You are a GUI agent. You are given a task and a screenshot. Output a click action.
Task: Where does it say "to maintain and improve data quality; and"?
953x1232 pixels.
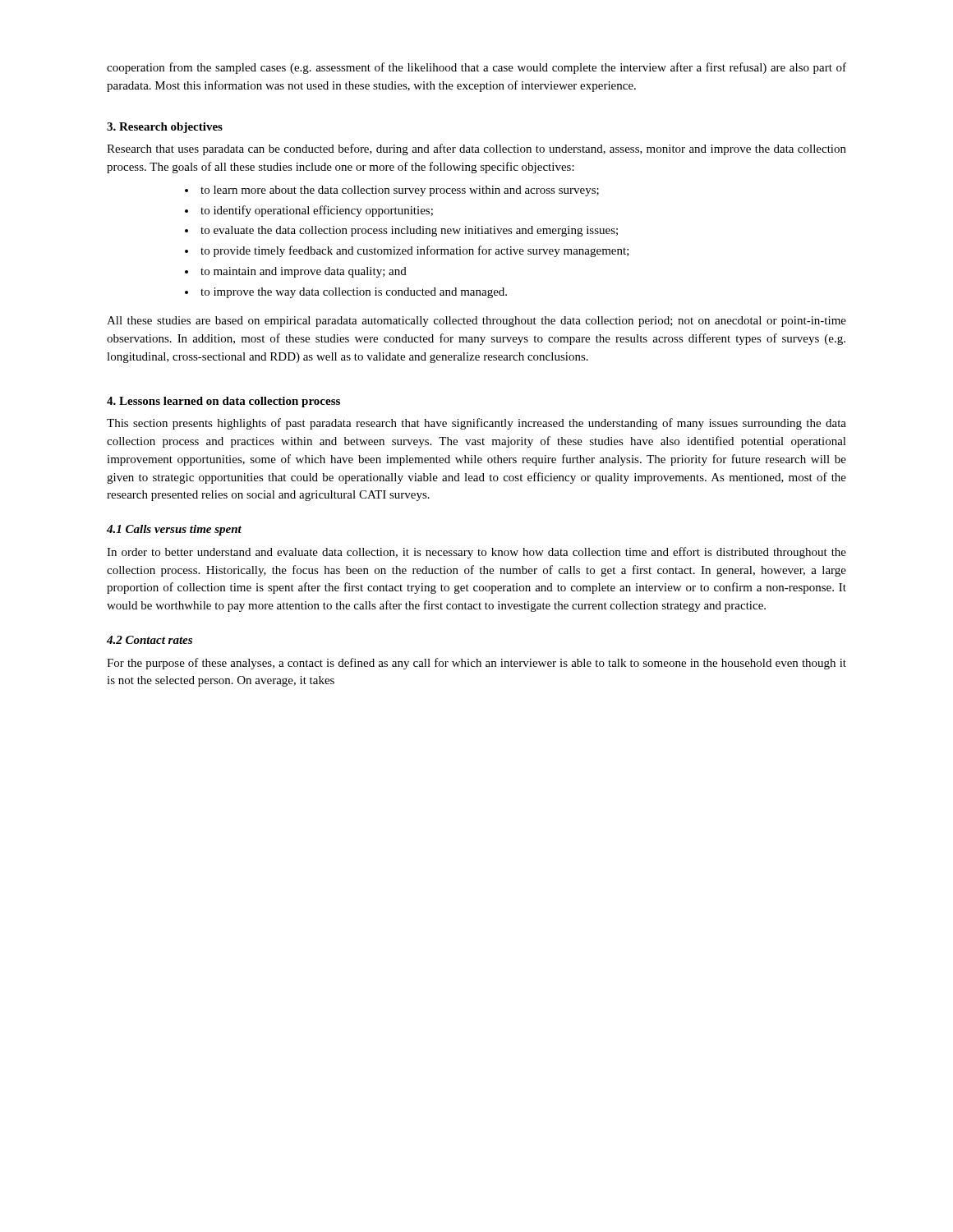tap(303, 271)
